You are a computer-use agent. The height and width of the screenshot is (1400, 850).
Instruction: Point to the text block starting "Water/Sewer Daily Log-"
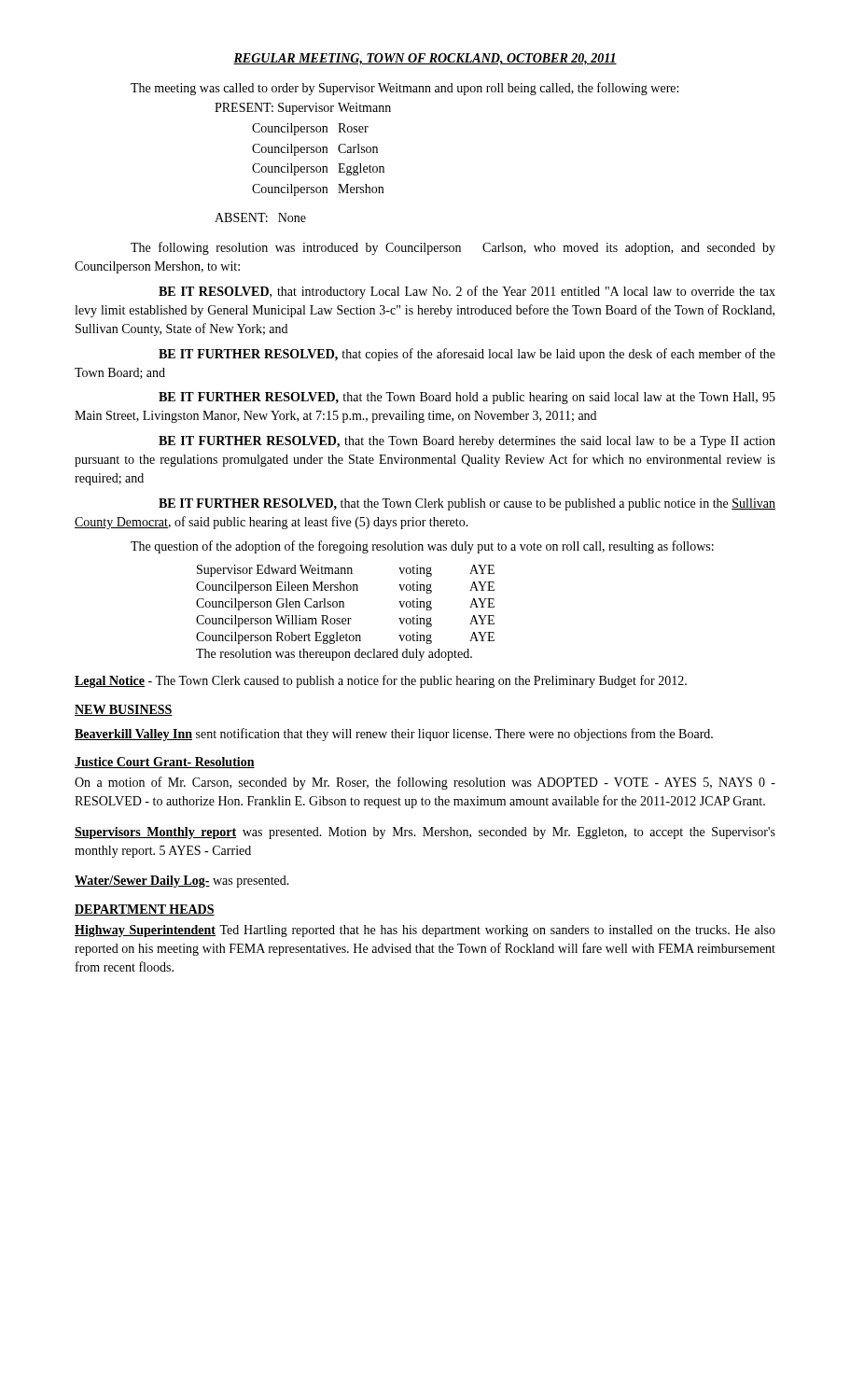point(182,881)
